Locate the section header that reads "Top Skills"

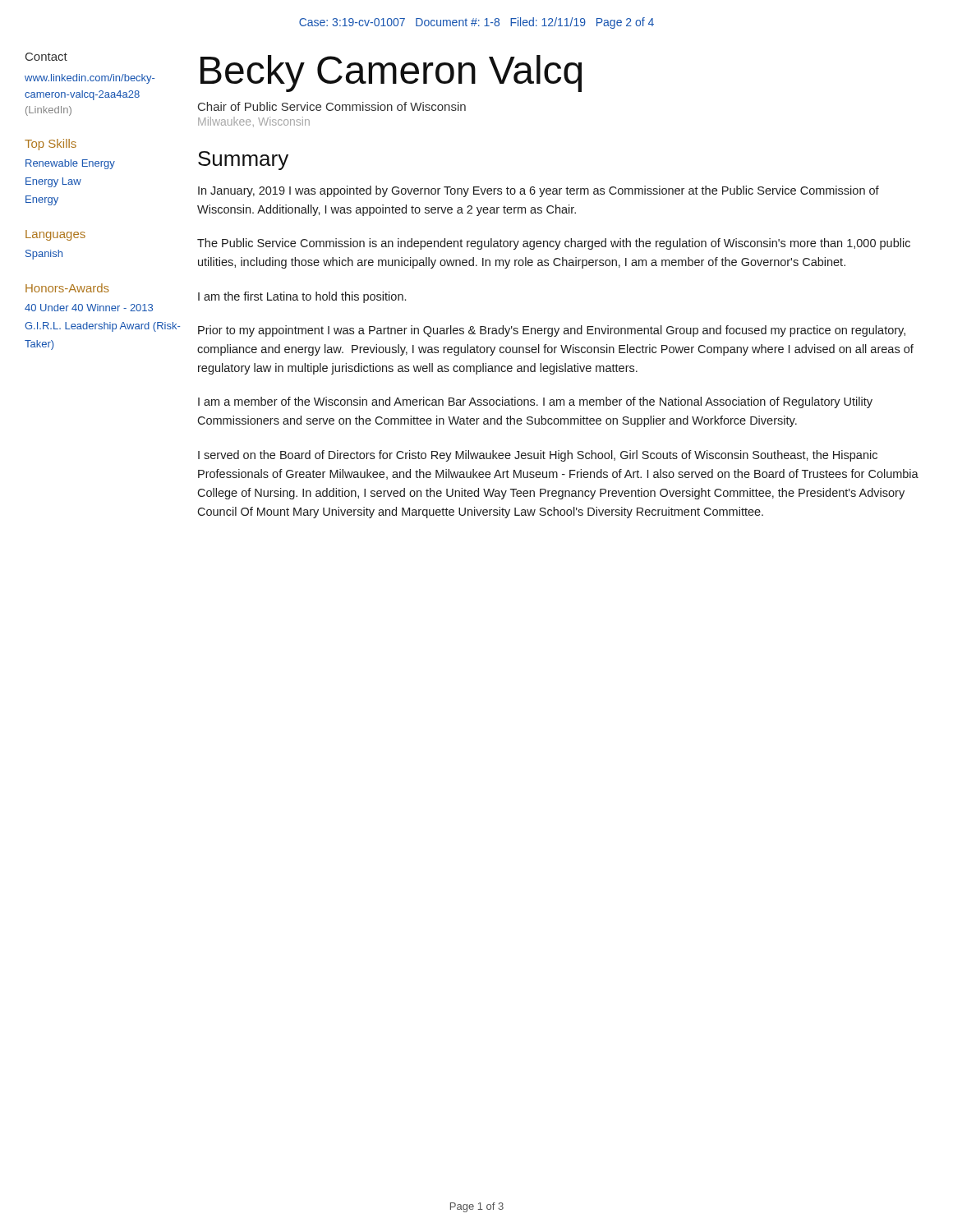coord(51,143)
